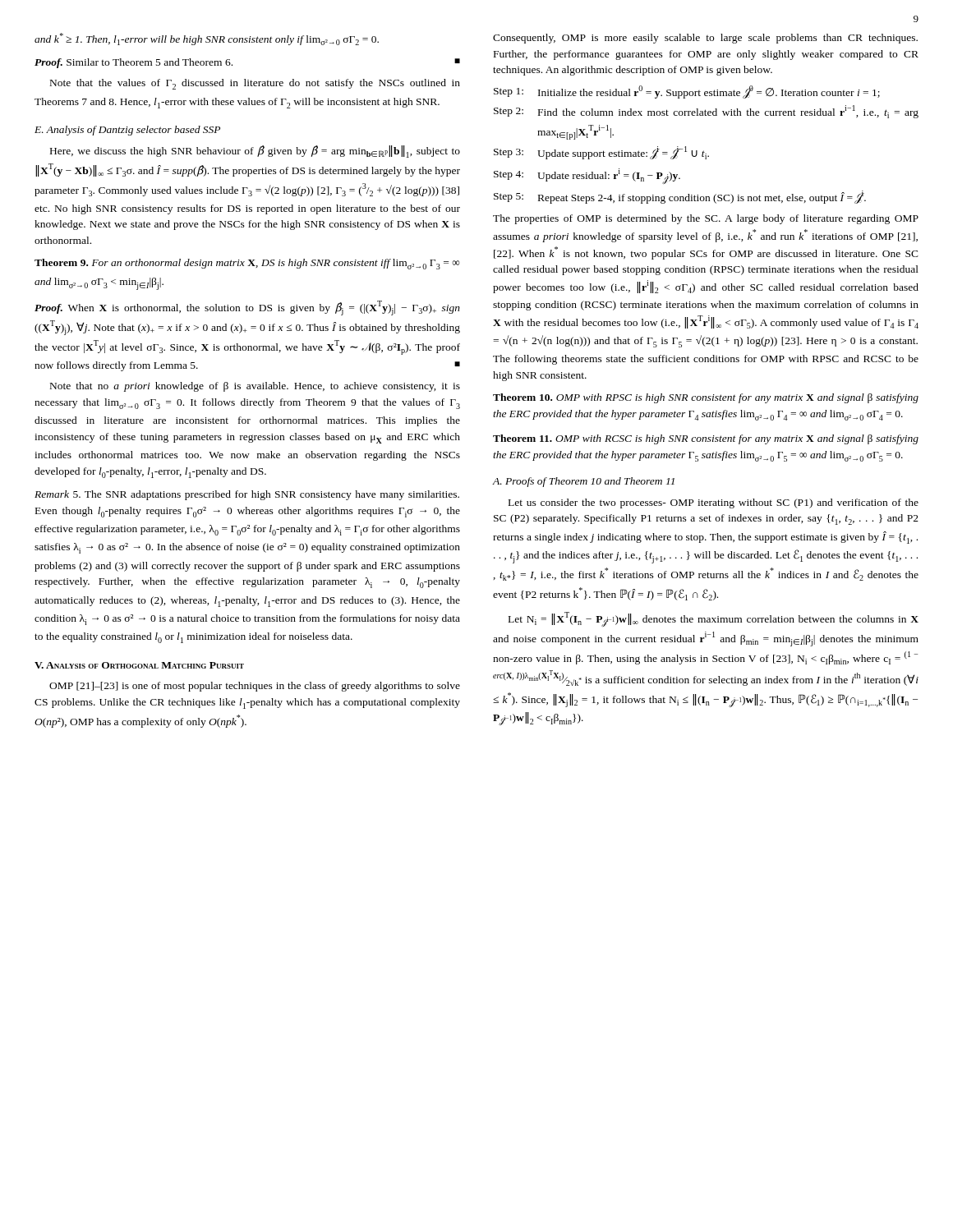The image size is (953, 1232).
Task: Find the block on this page that starts "Step 3: Update support estimate: 𝒥i ="
Action: [706, 154]
